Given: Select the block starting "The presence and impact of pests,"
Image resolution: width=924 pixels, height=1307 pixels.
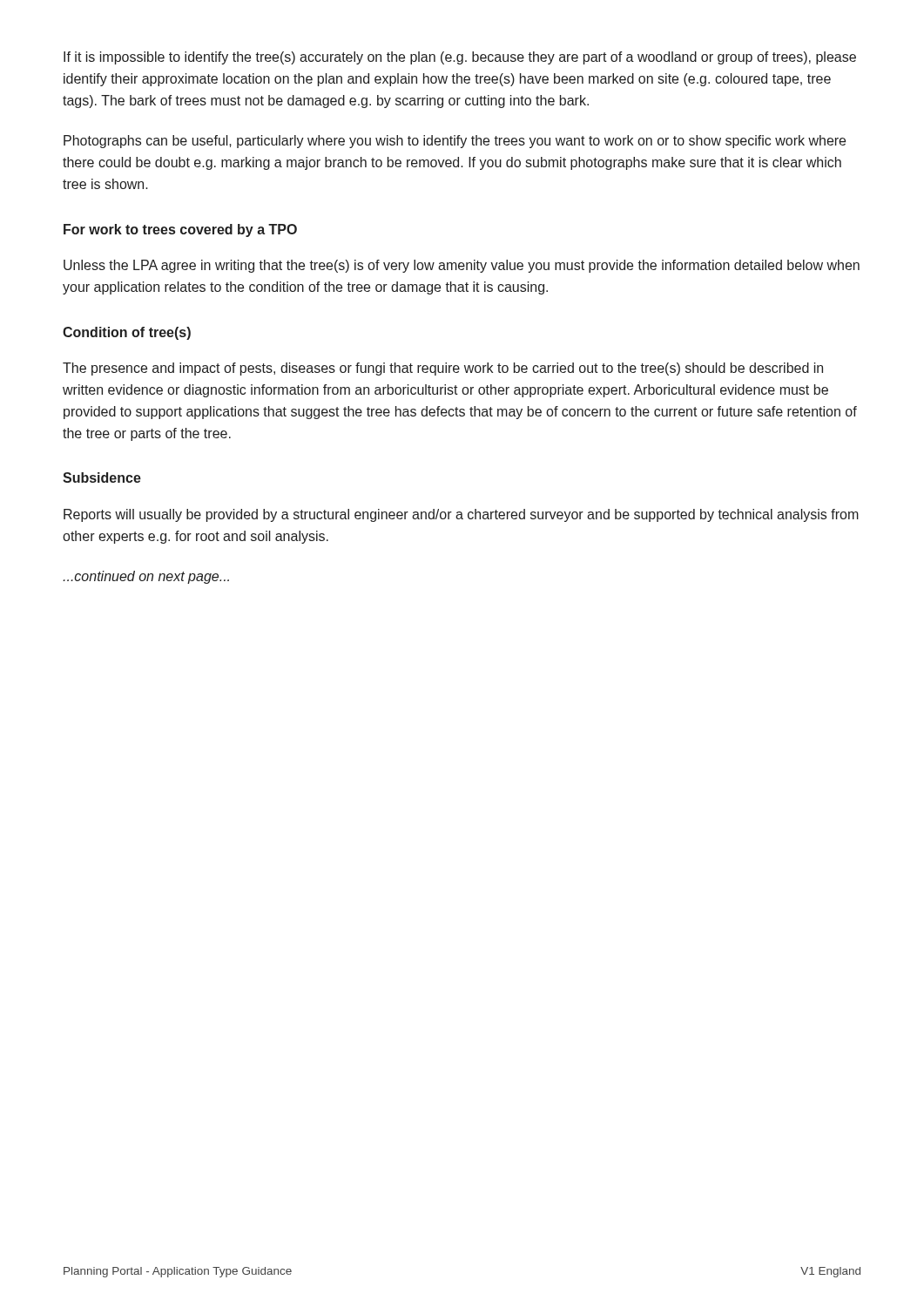Looking at the screenshot, I should coord(462,401).
